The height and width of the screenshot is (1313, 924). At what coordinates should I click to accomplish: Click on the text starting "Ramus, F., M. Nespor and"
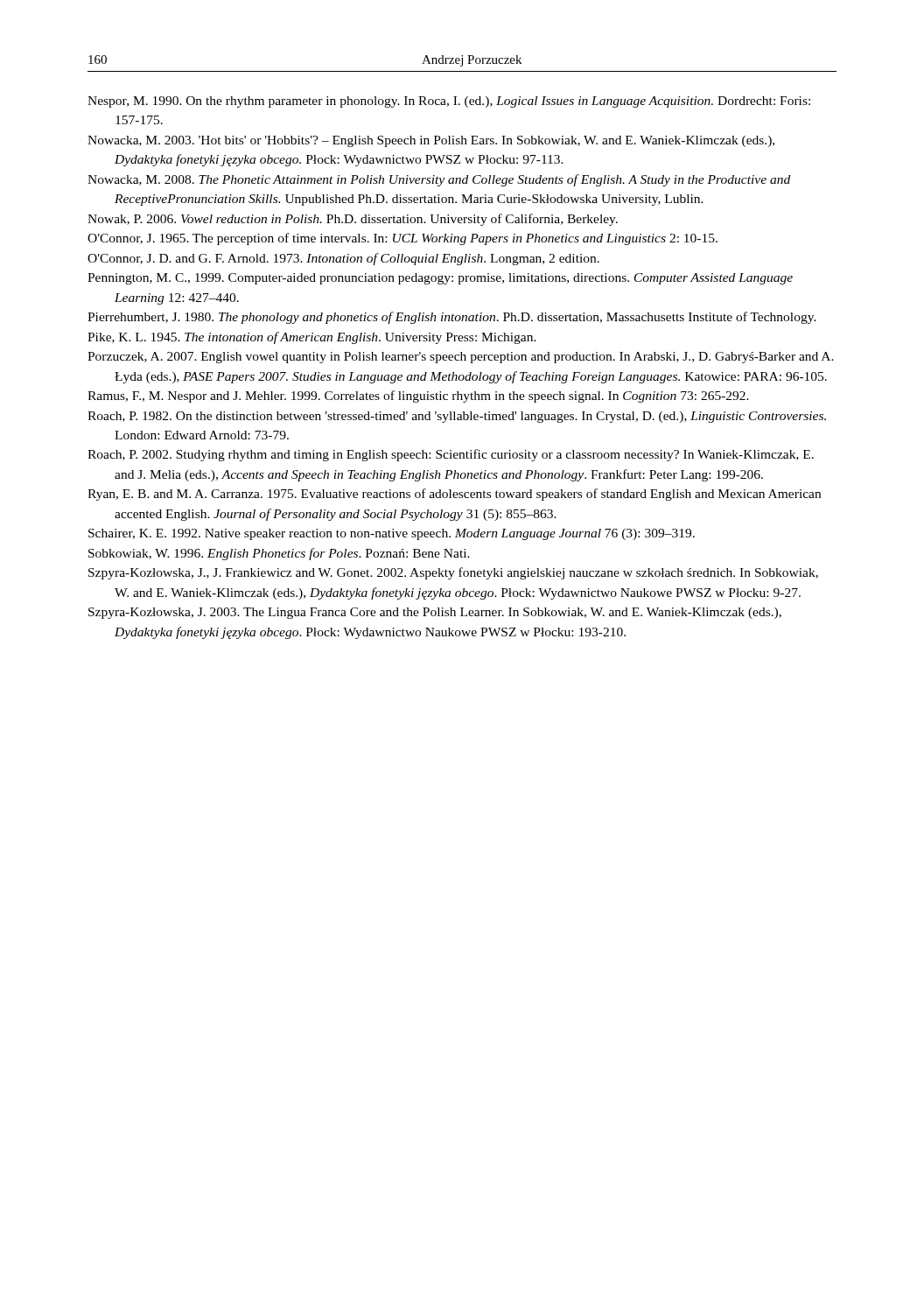click(418, 395)
